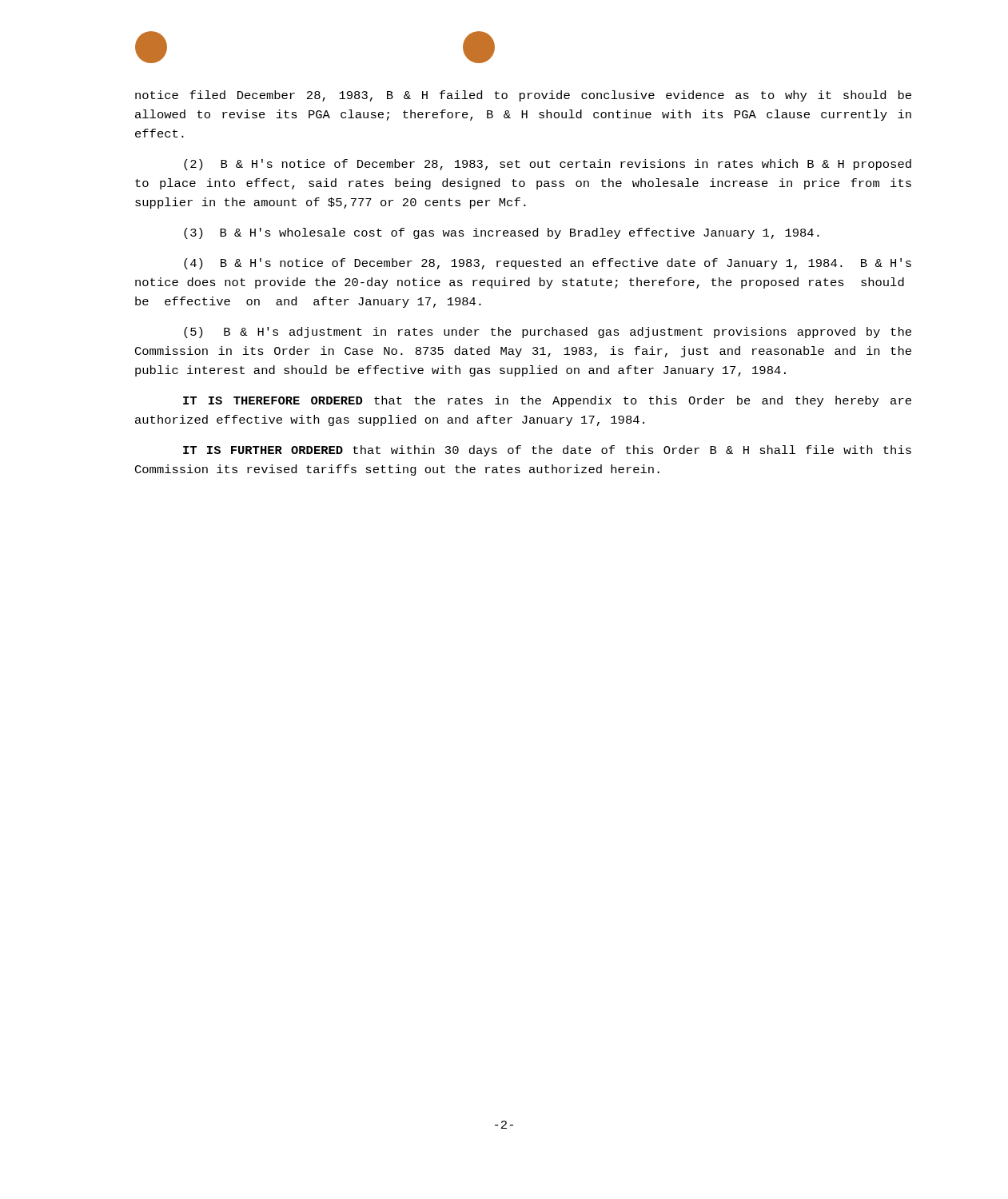The height and width of the screenshot is (1199, 1008).
Task: Point to the block beginning "(4) B & H's notice of December 28,"
Action: (523, 283)
